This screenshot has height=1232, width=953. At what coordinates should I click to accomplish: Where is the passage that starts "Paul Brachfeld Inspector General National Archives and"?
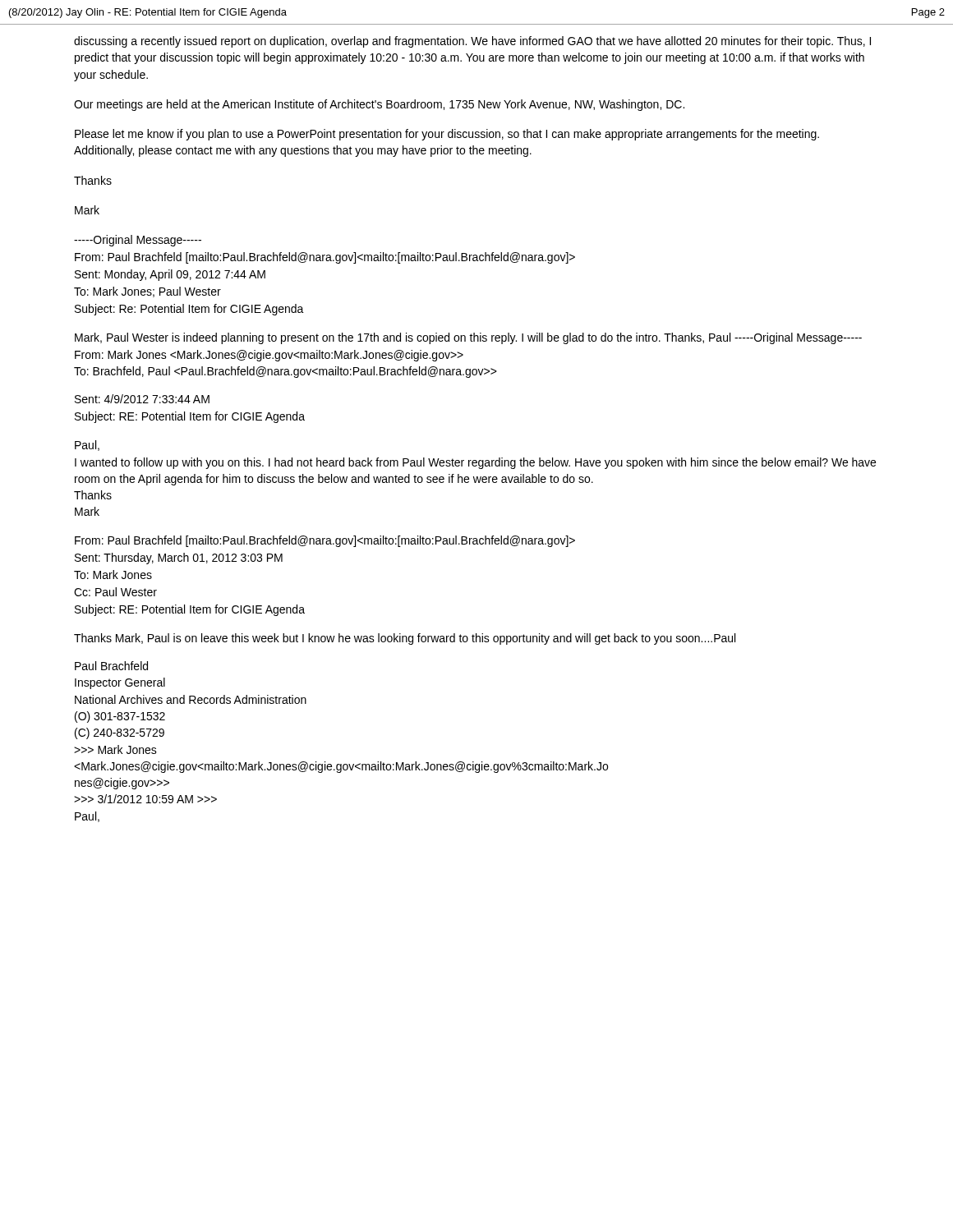coord(111,666)
